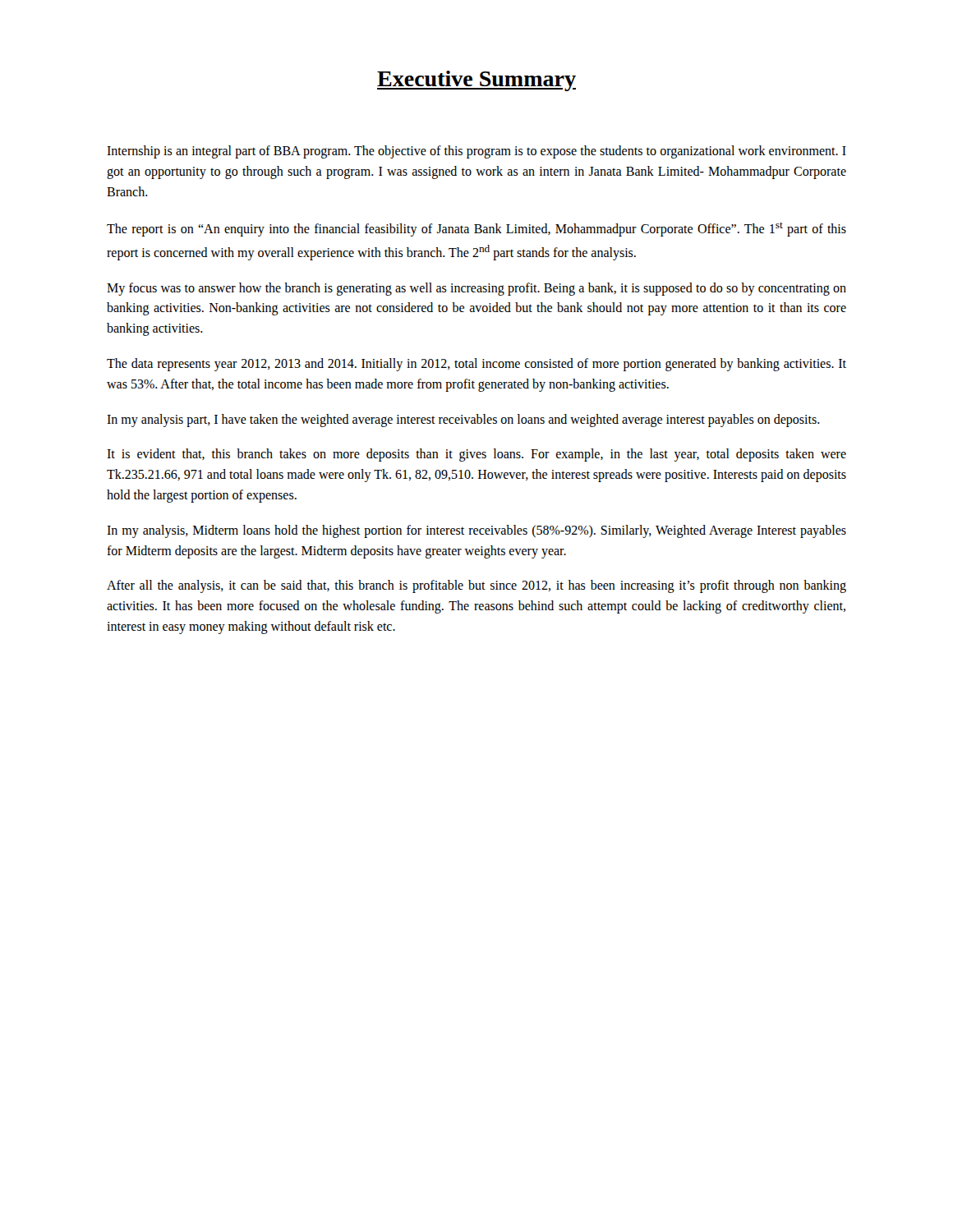Locate the text starting "It is evident that, this branch takes"
The image size is (953, 1232).
pos(476,474)
